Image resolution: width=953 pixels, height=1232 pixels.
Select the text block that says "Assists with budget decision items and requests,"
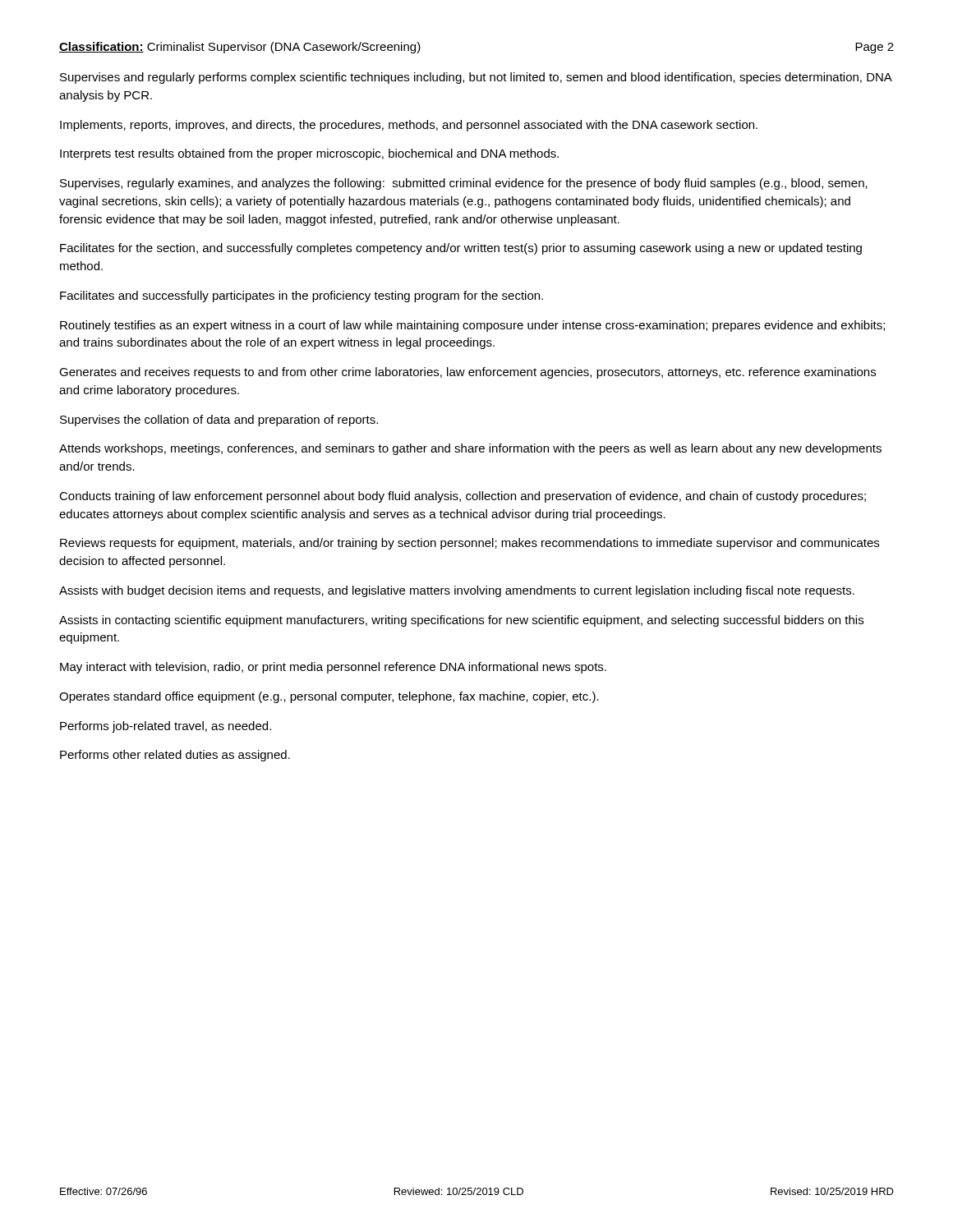[457, 590]
